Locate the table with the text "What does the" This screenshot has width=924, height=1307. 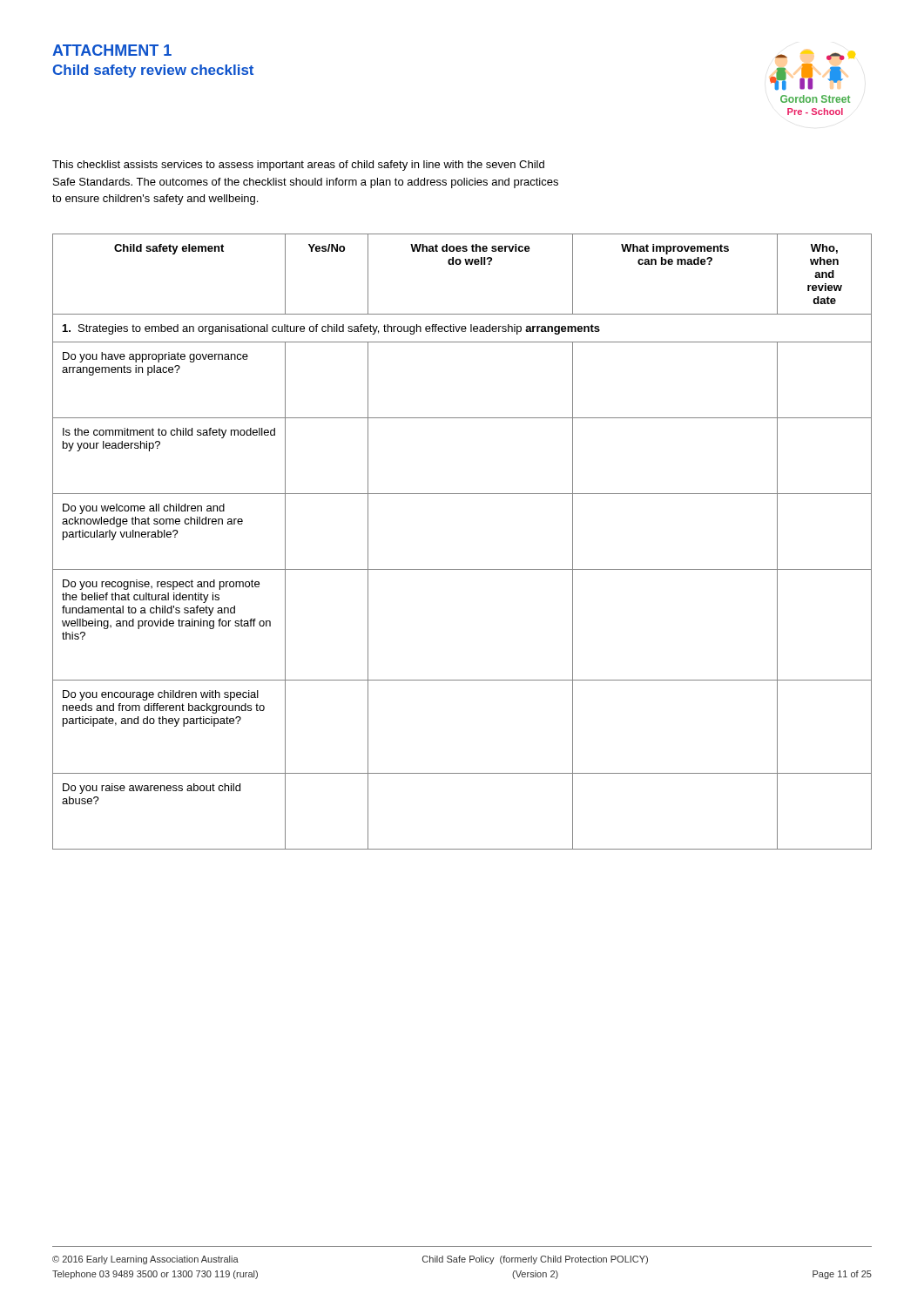462,541
